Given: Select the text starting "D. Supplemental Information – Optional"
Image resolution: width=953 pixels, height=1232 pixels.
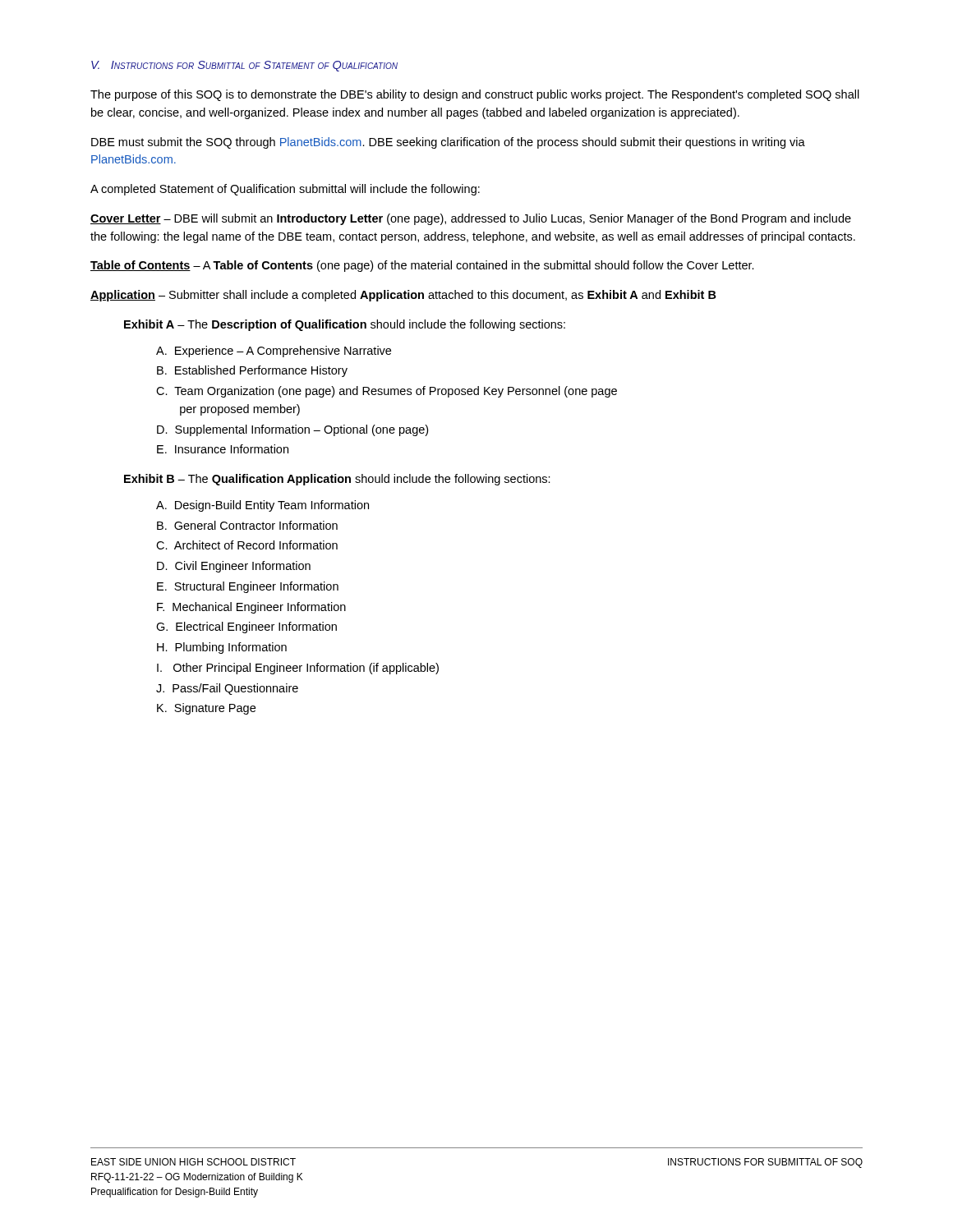Looking at the screenshot, I should pyautogui.click(x=293, y=429).
